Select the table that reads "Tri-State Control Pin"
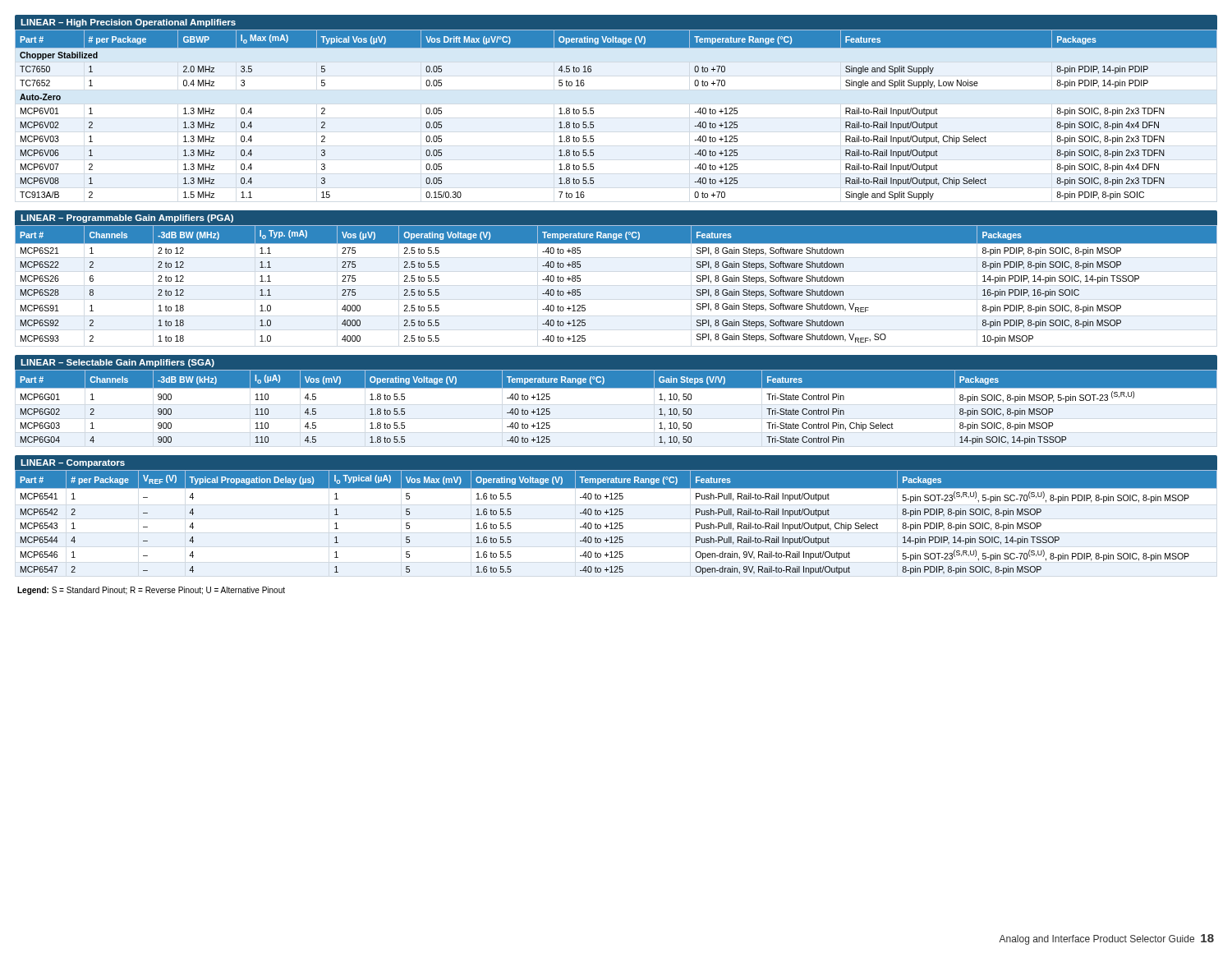The image size is (1232, 953). 616,401
